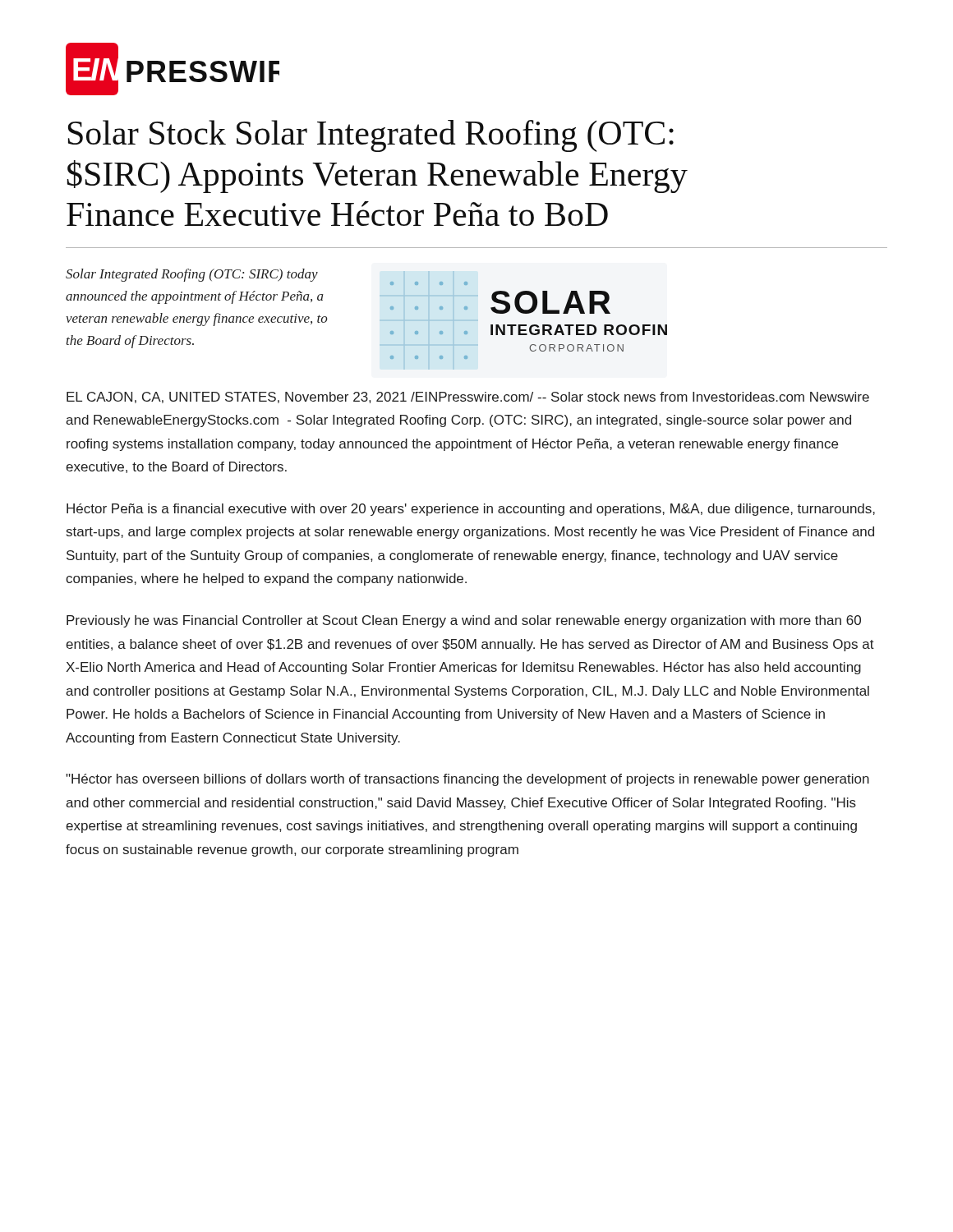Screen dimensions: 1232x953
Task: Point to the block beginning "EL CAJON, CA, UNITED"
Action: pyautogui.click(x=468, y=432)
